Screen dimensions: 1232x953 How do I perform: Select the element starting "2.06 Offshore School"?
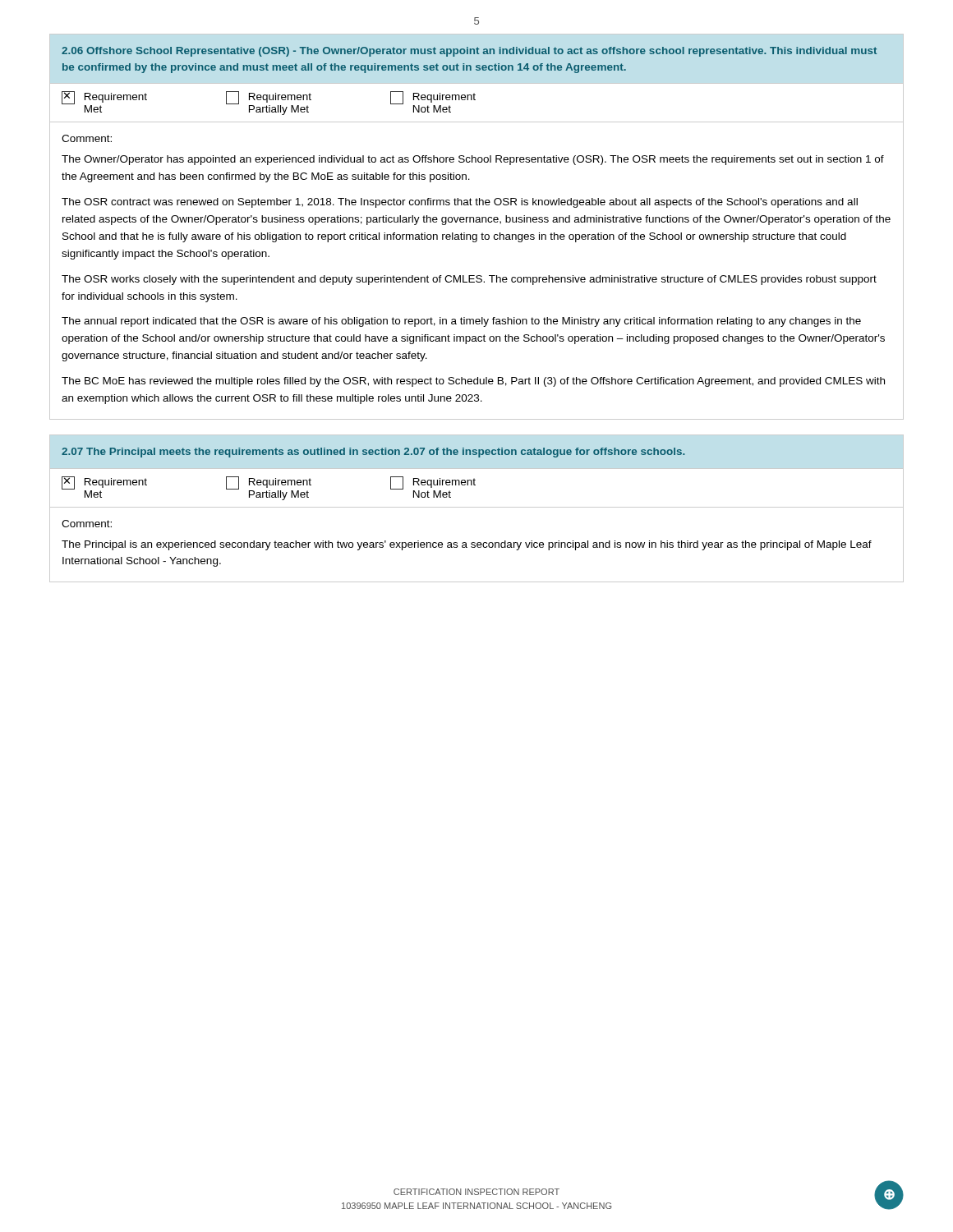pyautogui.click(x=469, y=59)
